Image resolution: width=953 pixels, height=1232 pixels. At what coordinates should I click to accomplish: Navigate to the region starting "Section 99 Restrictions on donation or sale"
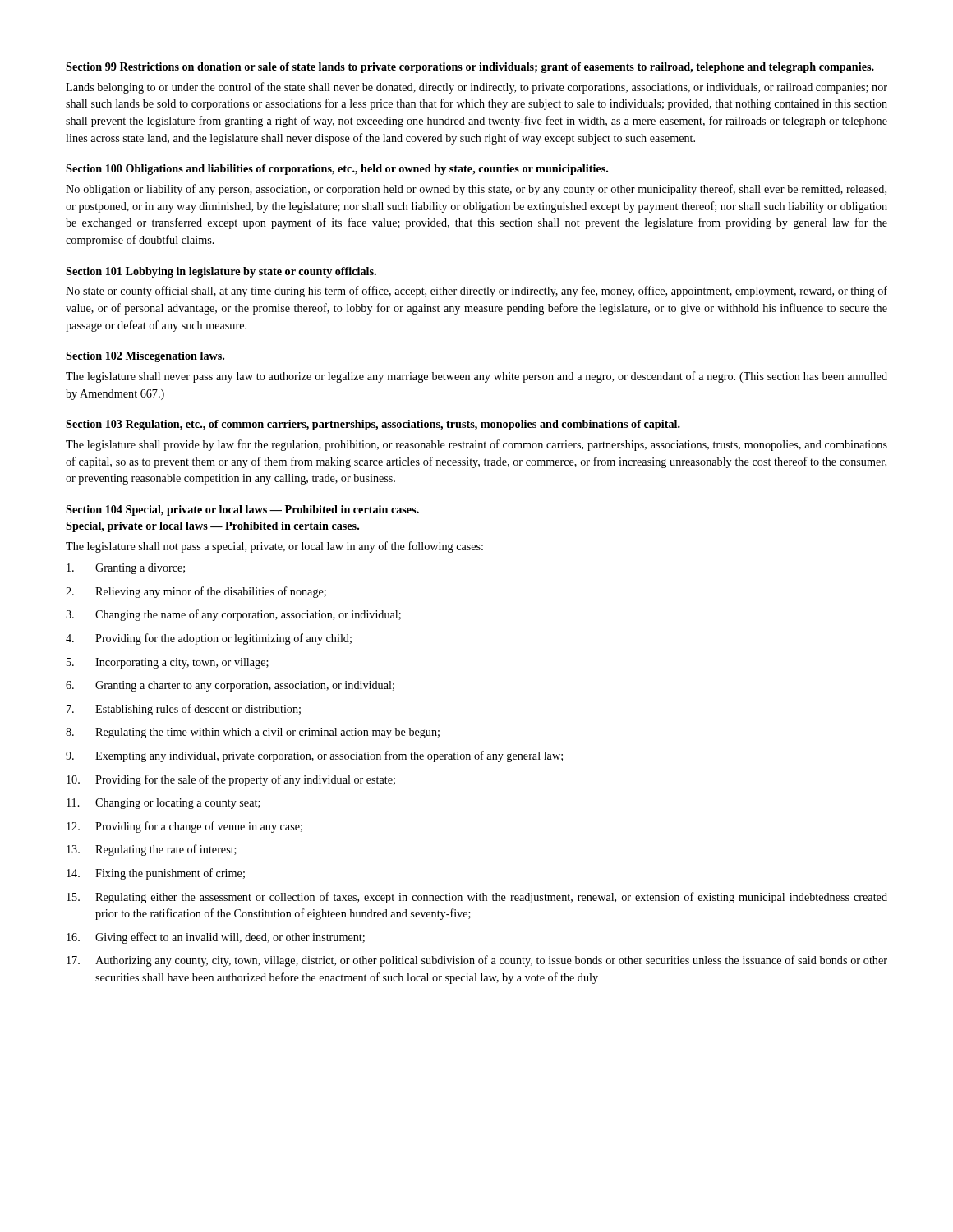(470, 67)
